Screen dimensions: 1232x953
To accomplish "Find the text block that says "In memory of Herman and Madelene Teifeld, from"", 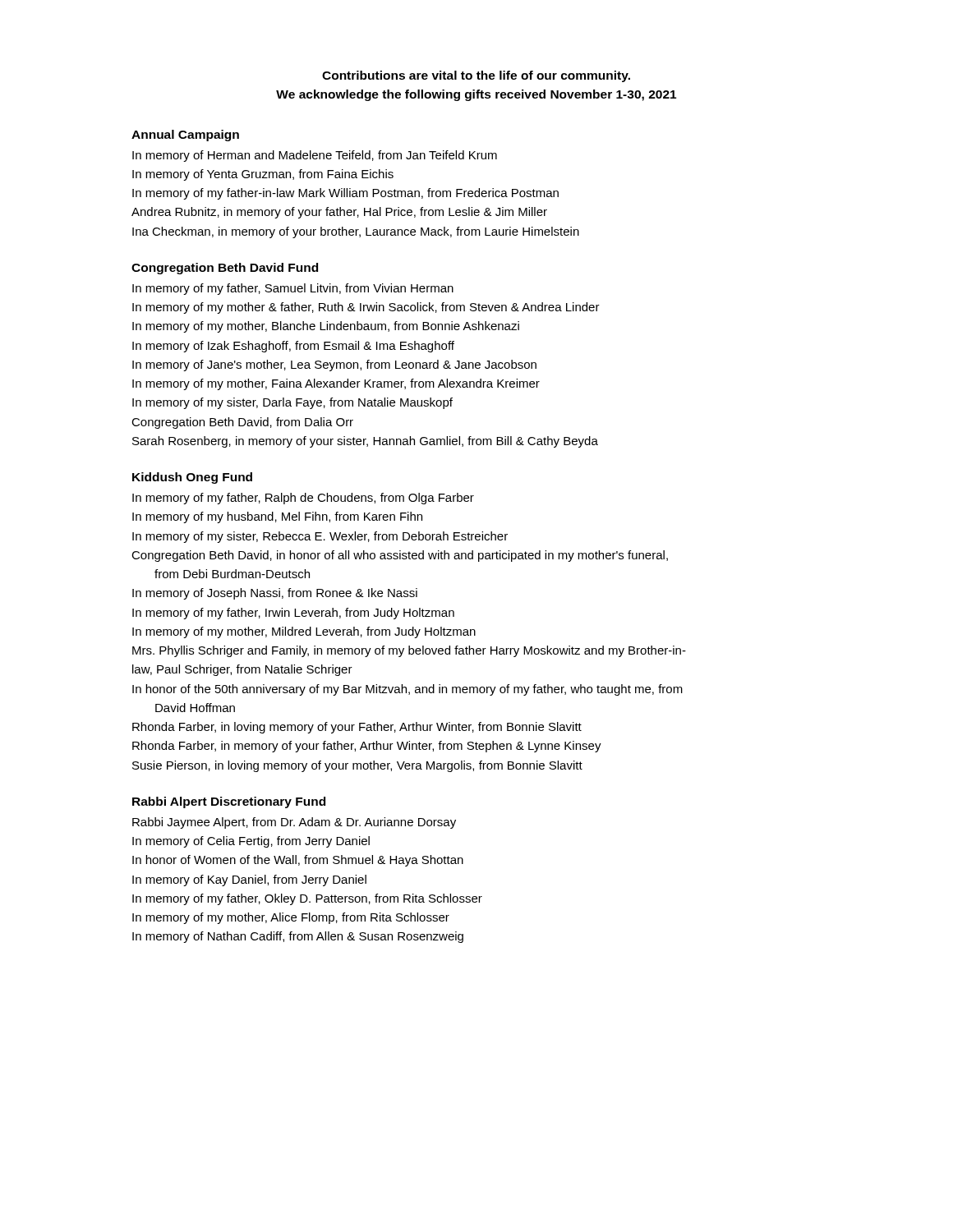I will pyautogui.click(x=476, y=193).
